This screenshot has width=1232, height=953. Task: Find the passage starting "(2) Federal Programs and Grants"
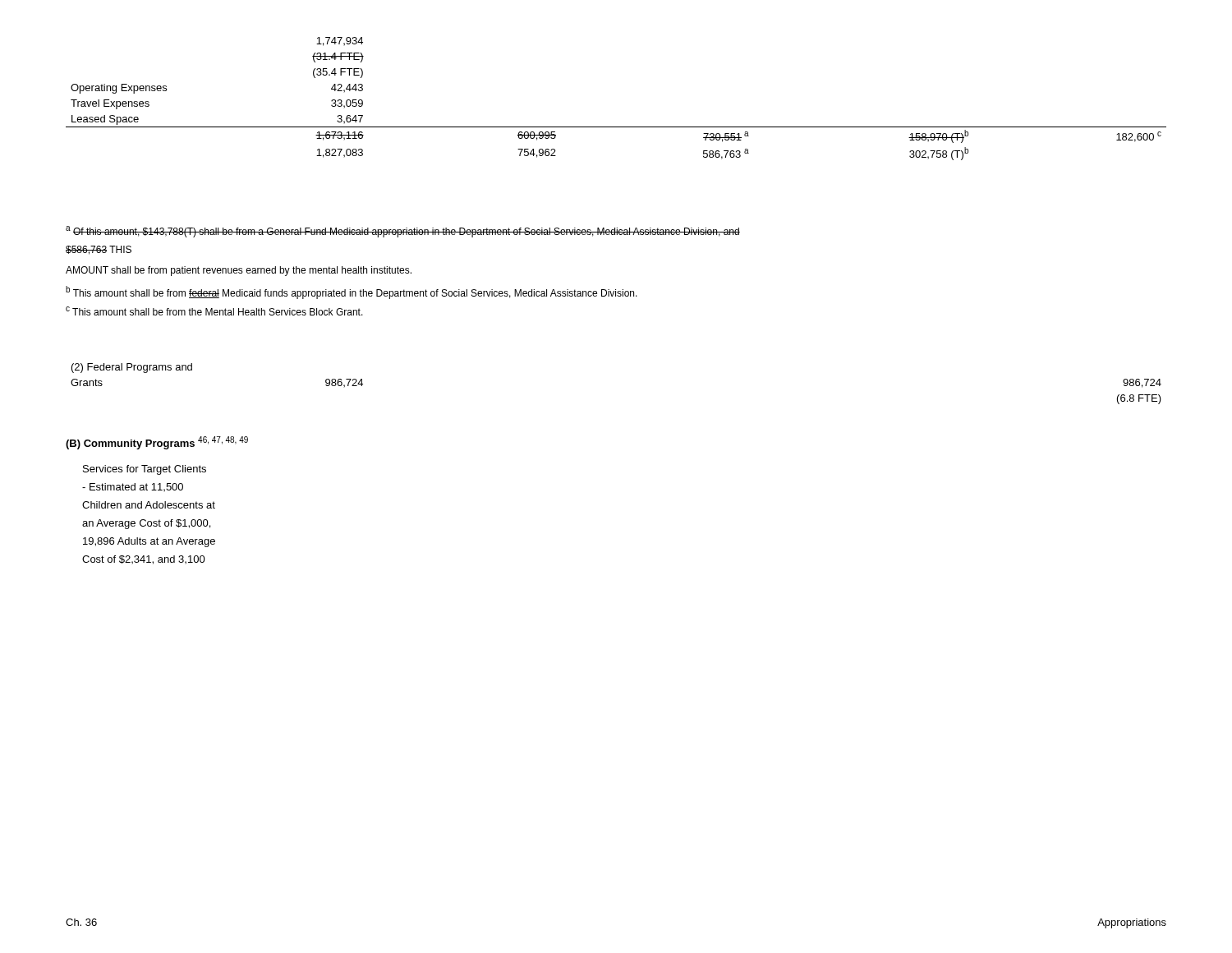coord(132,368)
